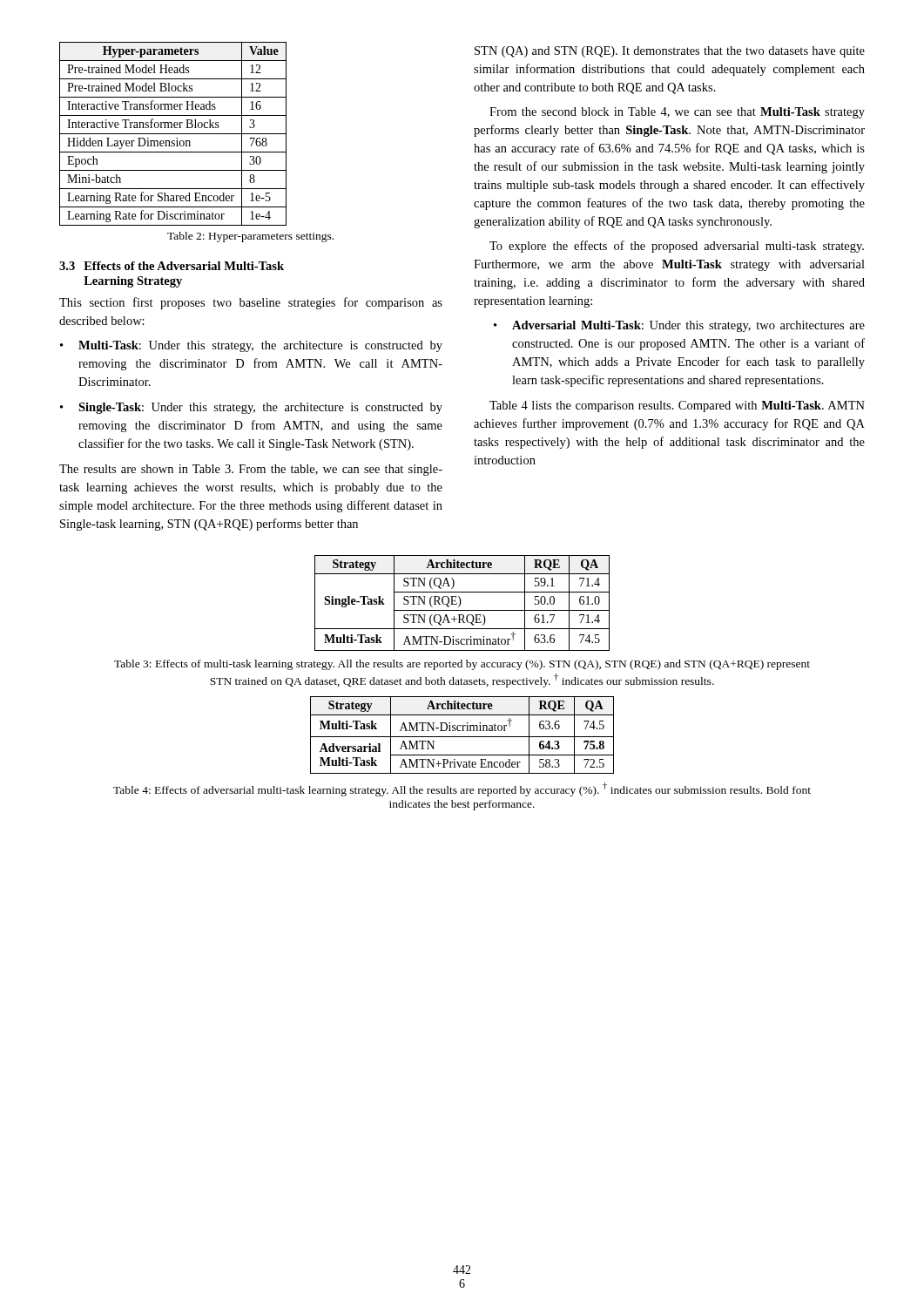Click on the passage starting "Table 4 lists the comparison results. Compared"
Screen dimensions: 1307x924
(x=669, y=433)
